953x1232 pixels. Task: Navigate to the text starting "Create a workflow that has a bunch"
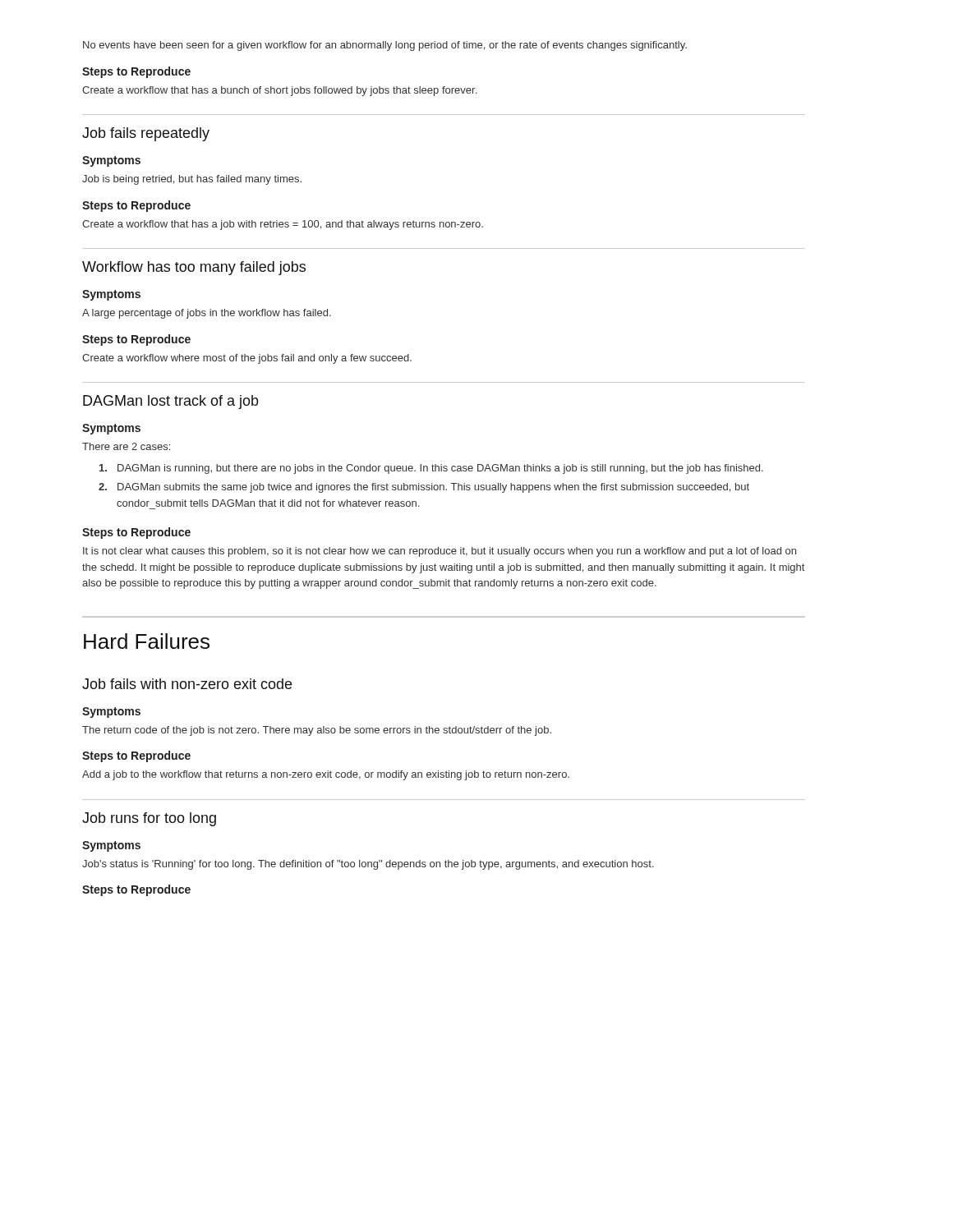tap(280, 90)
